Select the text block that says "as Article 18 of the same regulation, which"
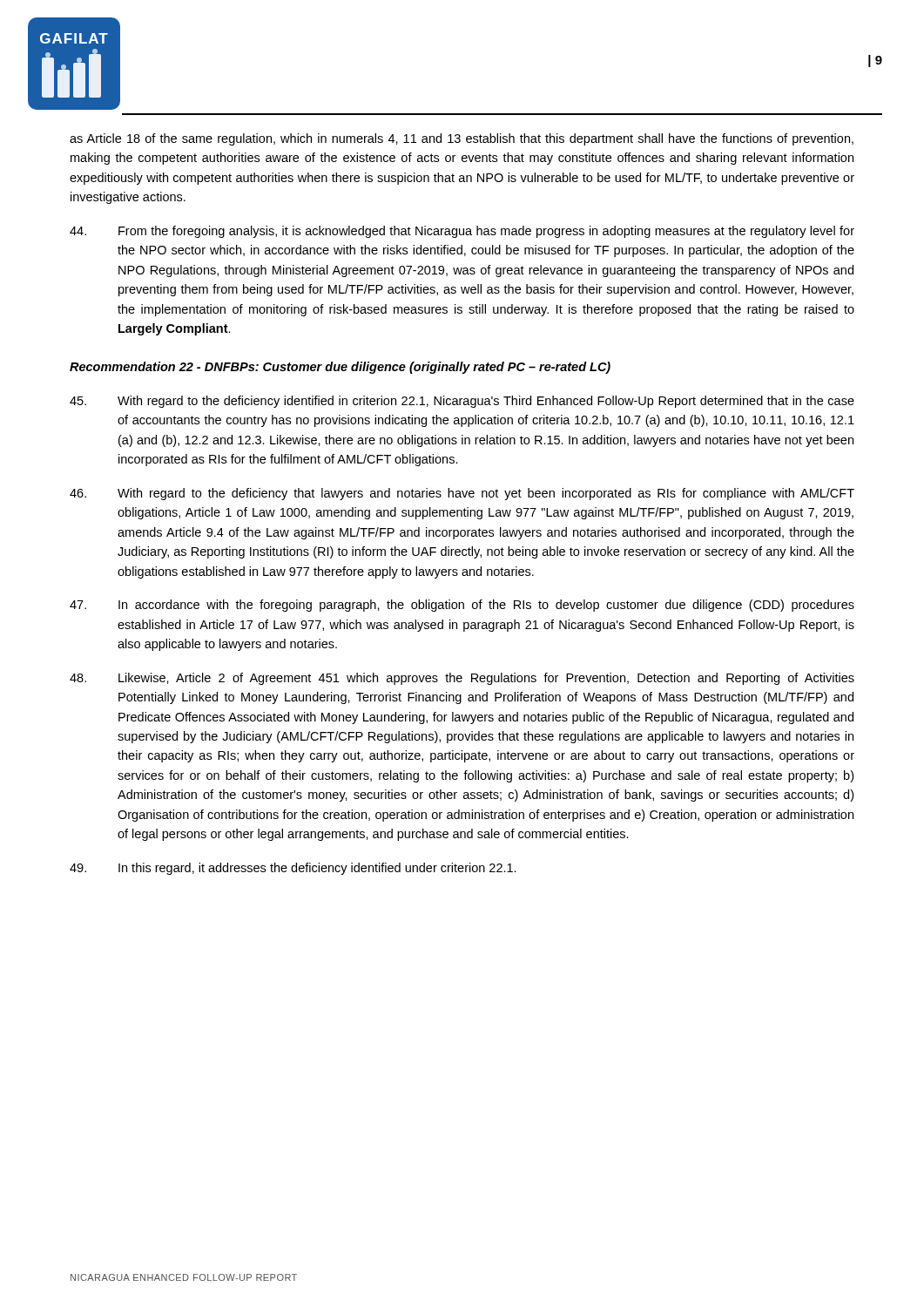 tap(462, 168)
